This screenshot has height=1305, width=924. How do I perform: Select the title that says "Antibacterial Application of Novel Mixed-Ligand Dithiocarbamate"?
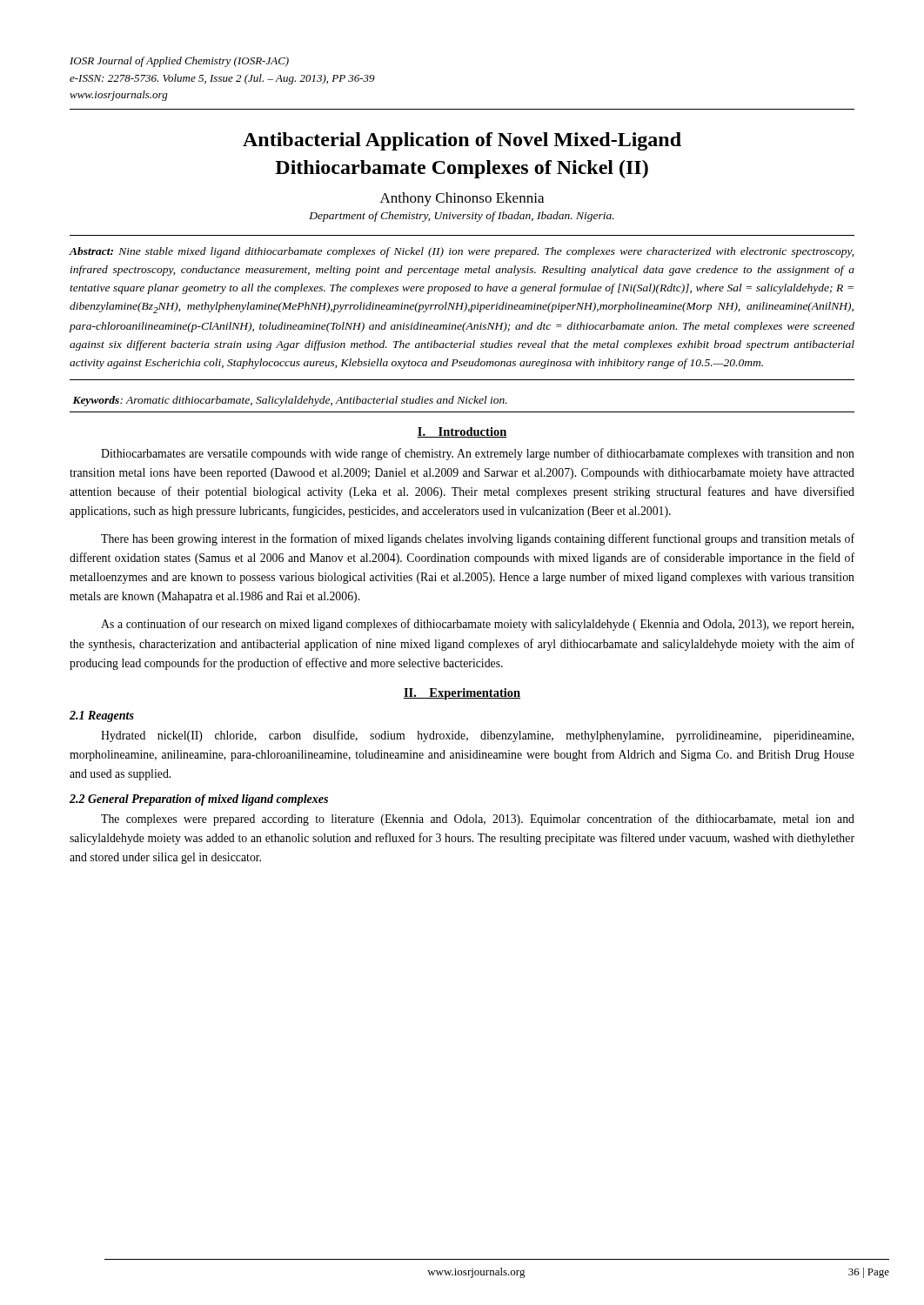point(462,153)
